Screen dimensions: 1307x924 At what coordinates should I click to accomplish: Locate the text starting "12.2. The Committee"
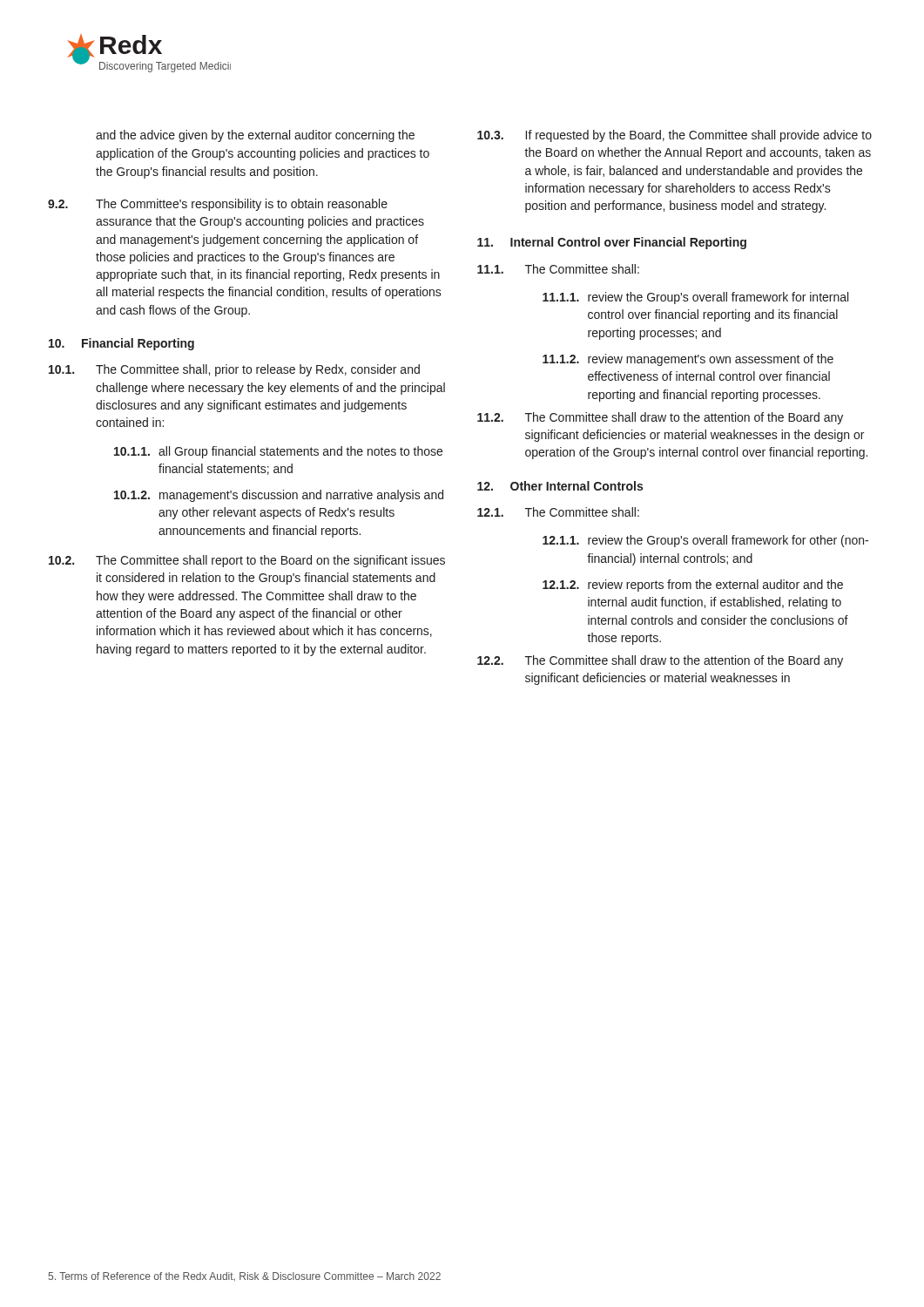pos(676,670)
